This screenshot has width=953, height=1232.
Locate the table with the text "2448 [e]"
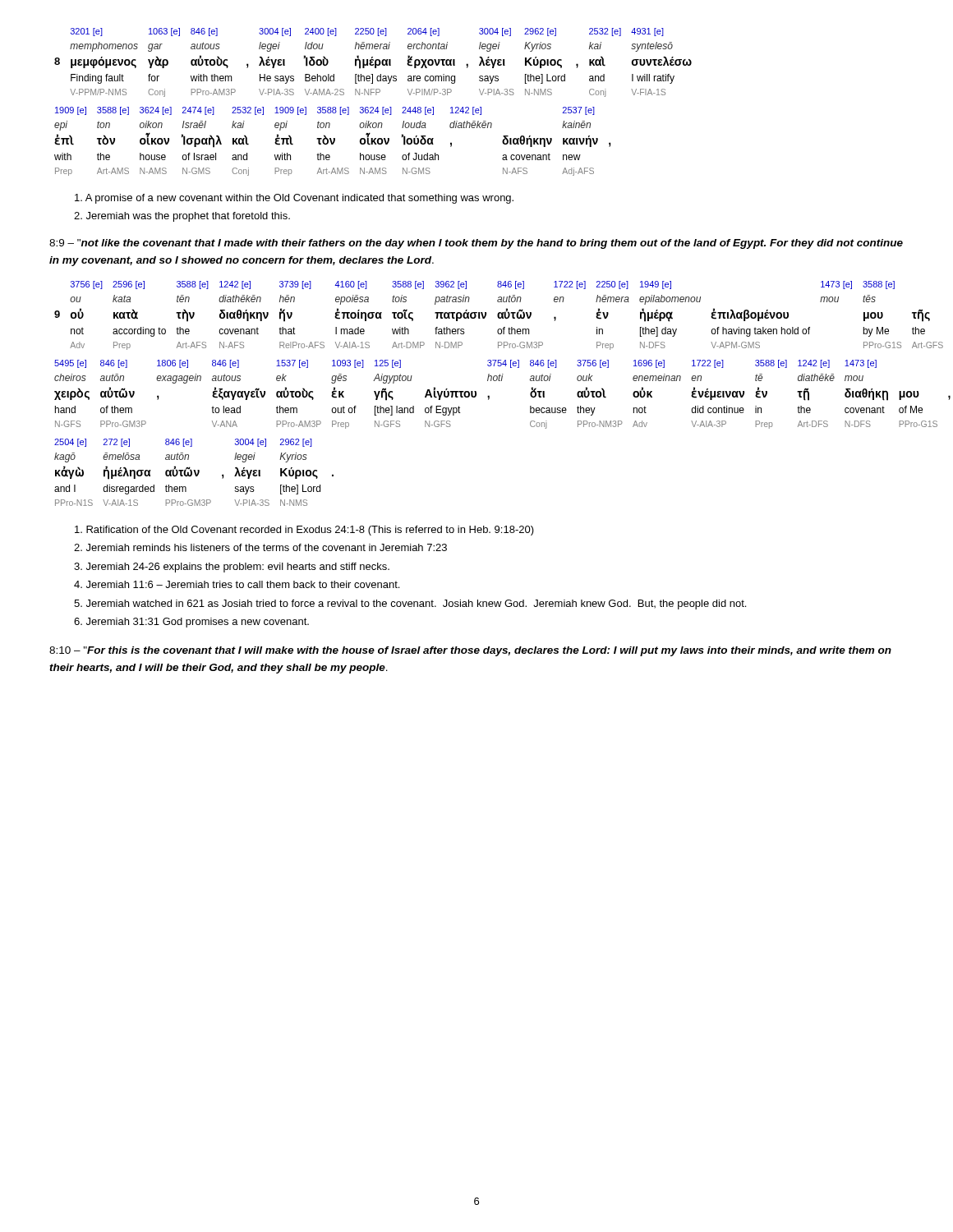[x=476, y=141]
